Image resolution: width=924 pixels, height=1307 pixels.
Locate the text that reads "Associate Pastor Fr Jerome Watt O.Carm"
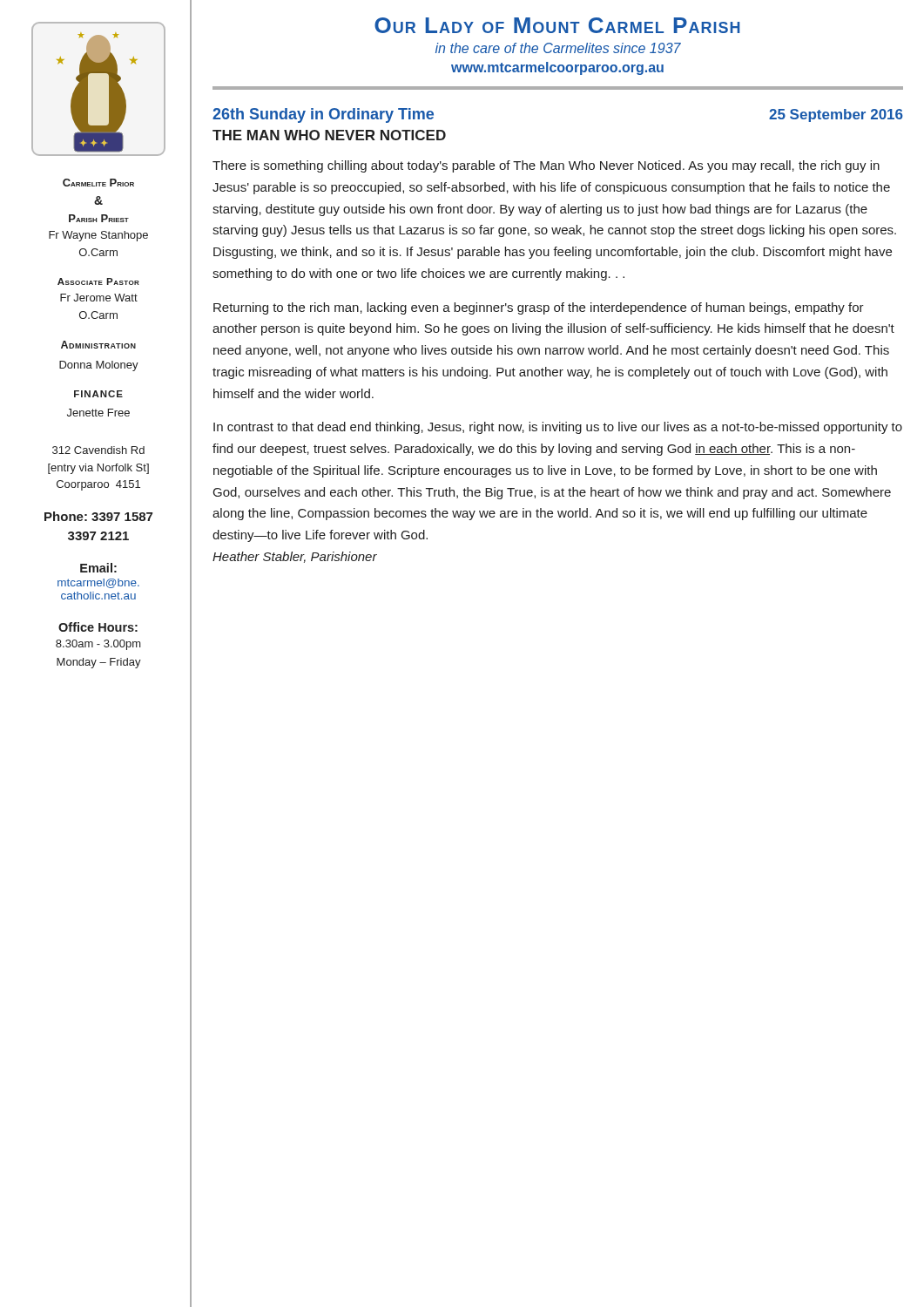(98, 299)
